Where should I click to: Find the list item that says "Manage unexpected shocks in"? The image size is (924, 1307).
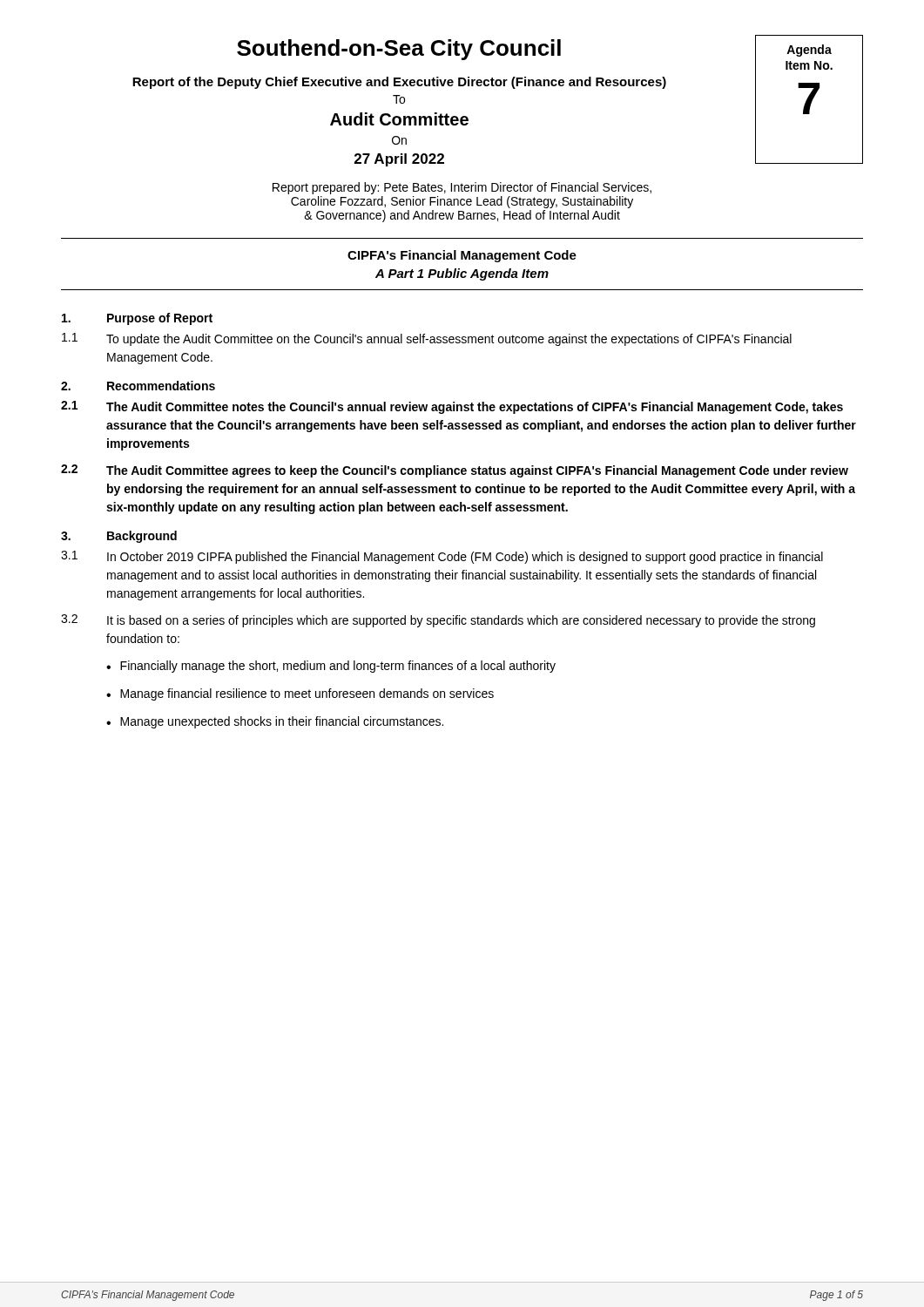click(282, 721)
